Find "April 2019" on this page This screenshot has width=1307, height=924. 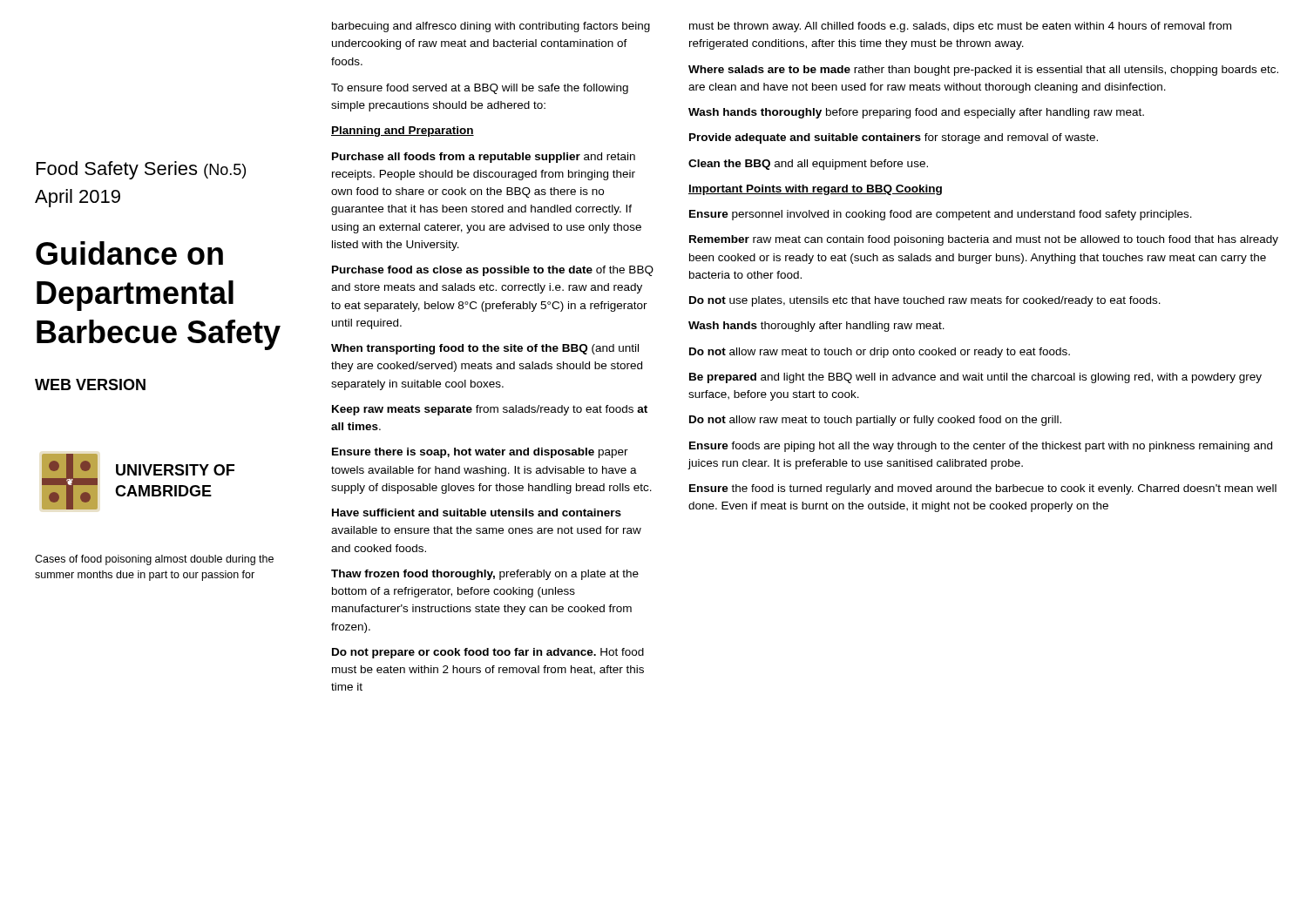click(78, 196)
